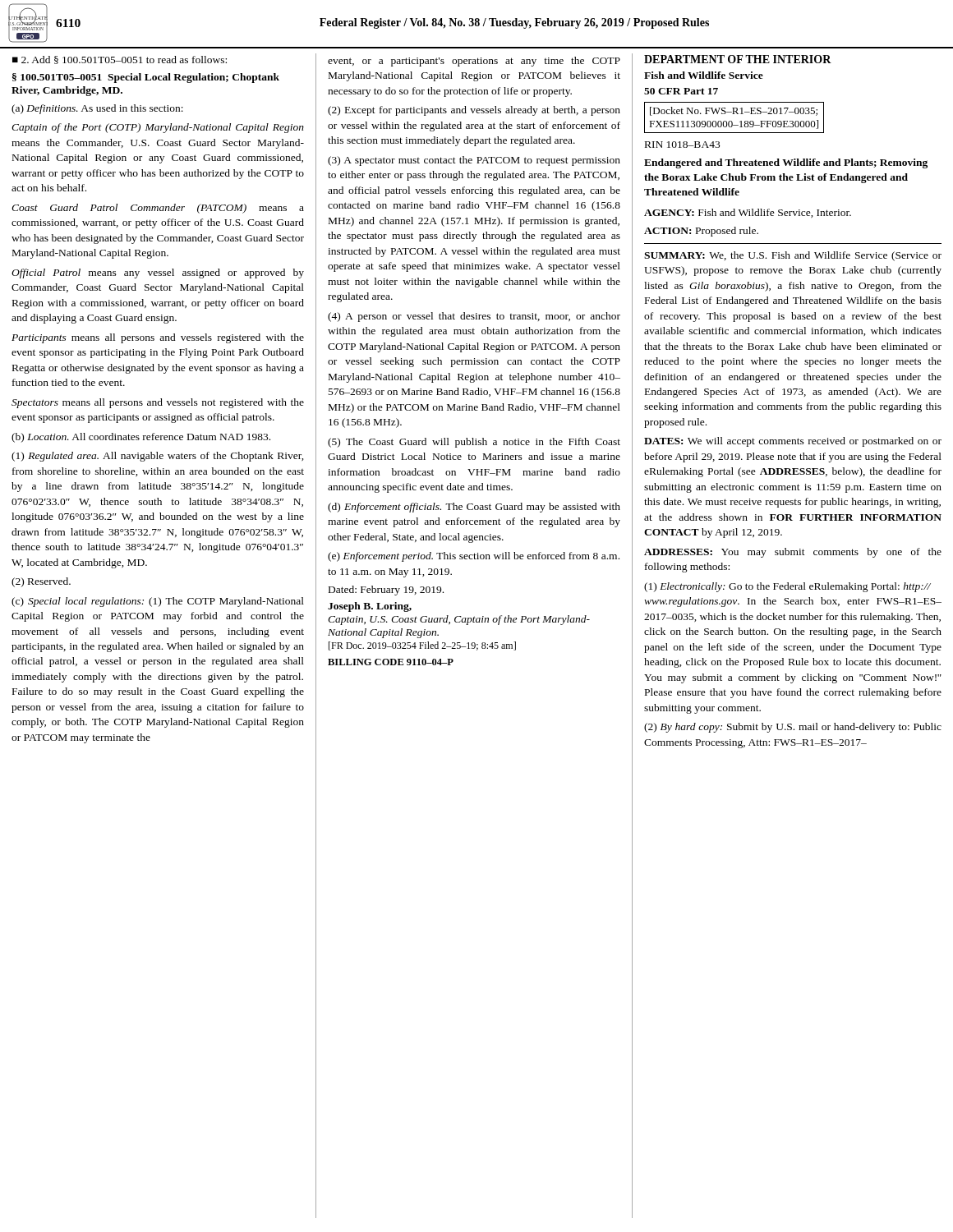Screen dimensions: 1232x953
Task: Click on the section header containing "DEPARTMENT OF THE INTERIOR"
Action: pos(737,60)
